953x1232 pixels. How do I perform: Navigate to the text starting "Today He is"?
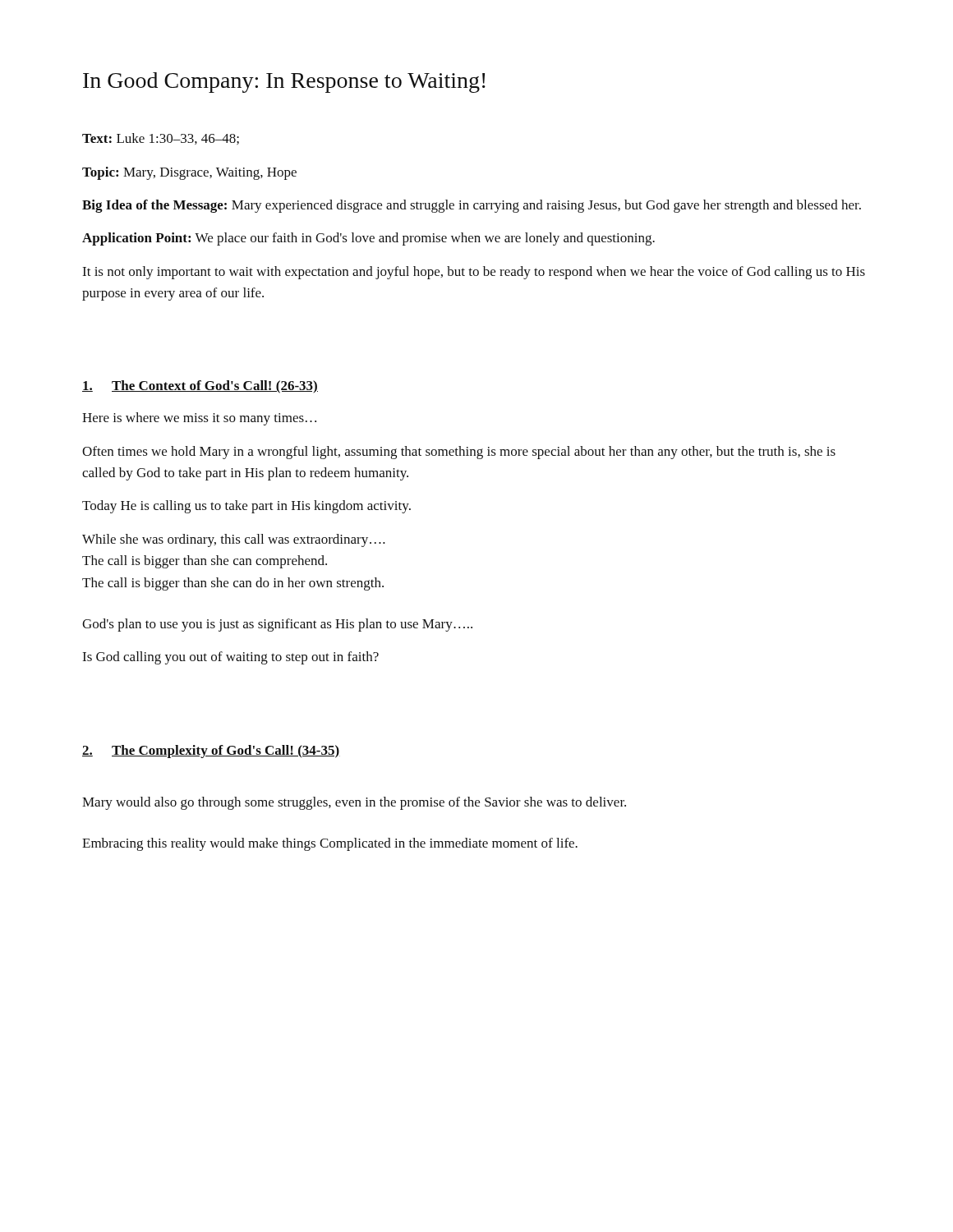click(247, 506)
